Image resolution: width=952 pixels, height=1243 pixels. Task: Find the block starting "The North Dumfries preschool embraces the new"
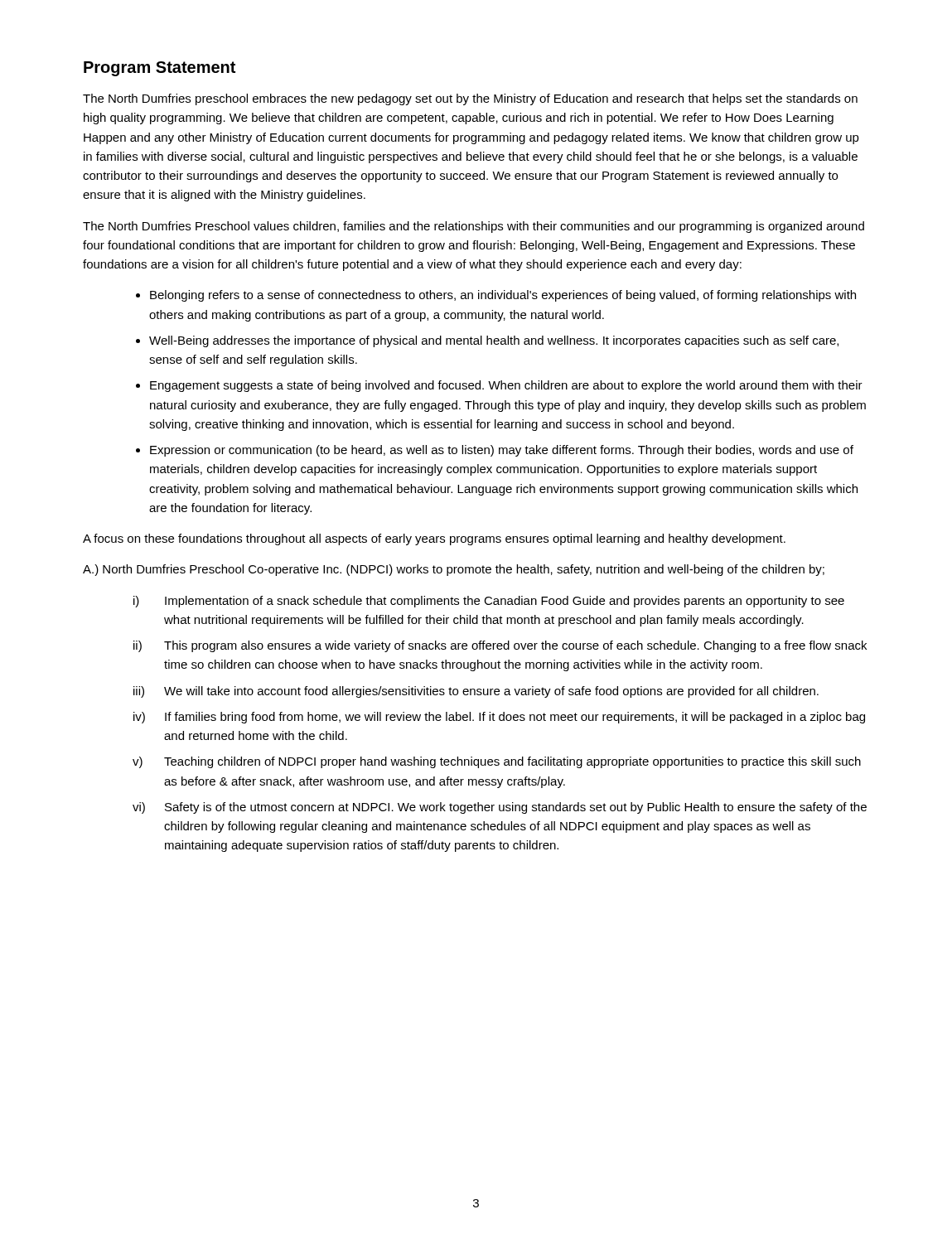pos(471,146)
